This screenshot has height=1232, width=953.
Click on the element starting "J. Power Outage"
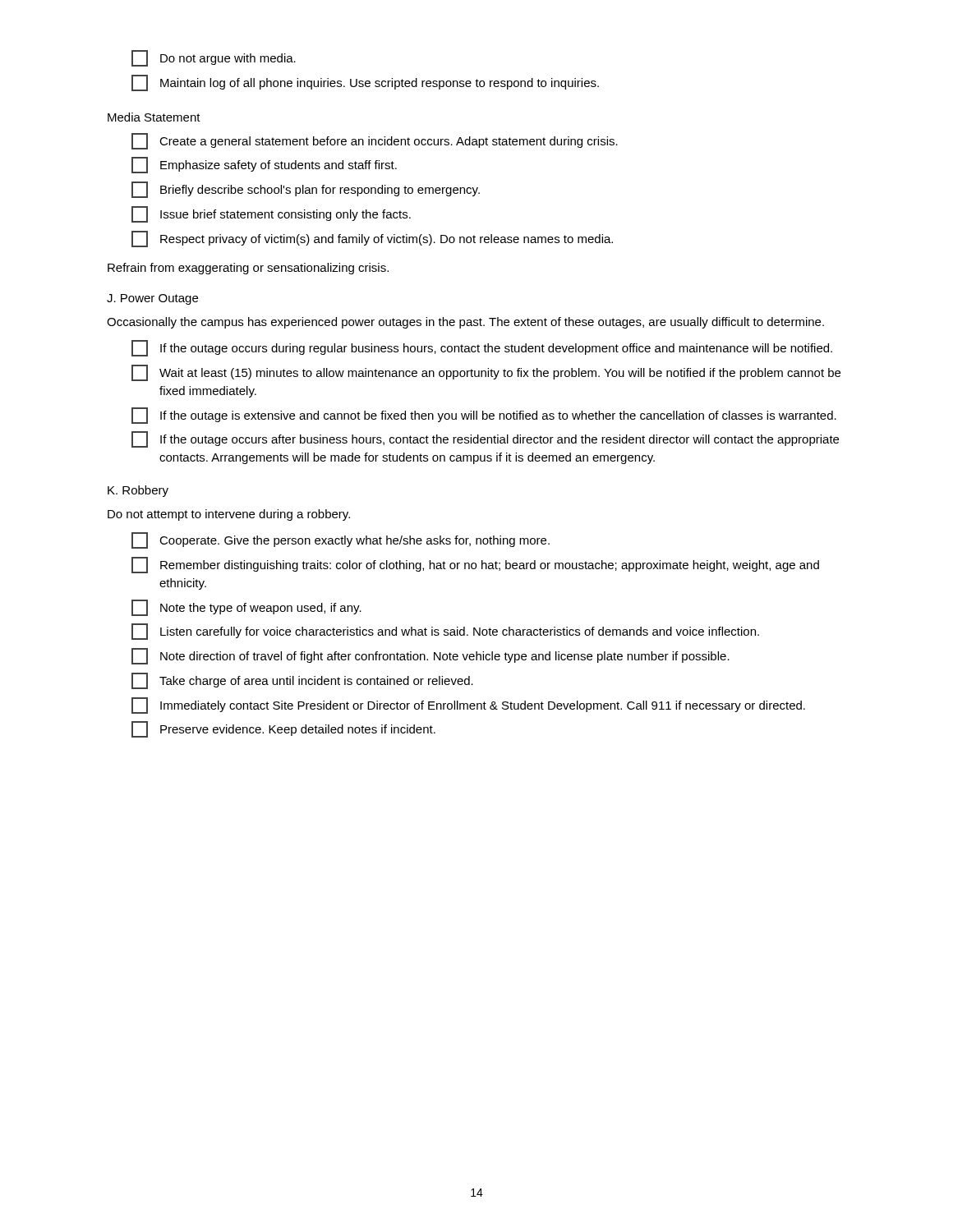pos(153,298)
